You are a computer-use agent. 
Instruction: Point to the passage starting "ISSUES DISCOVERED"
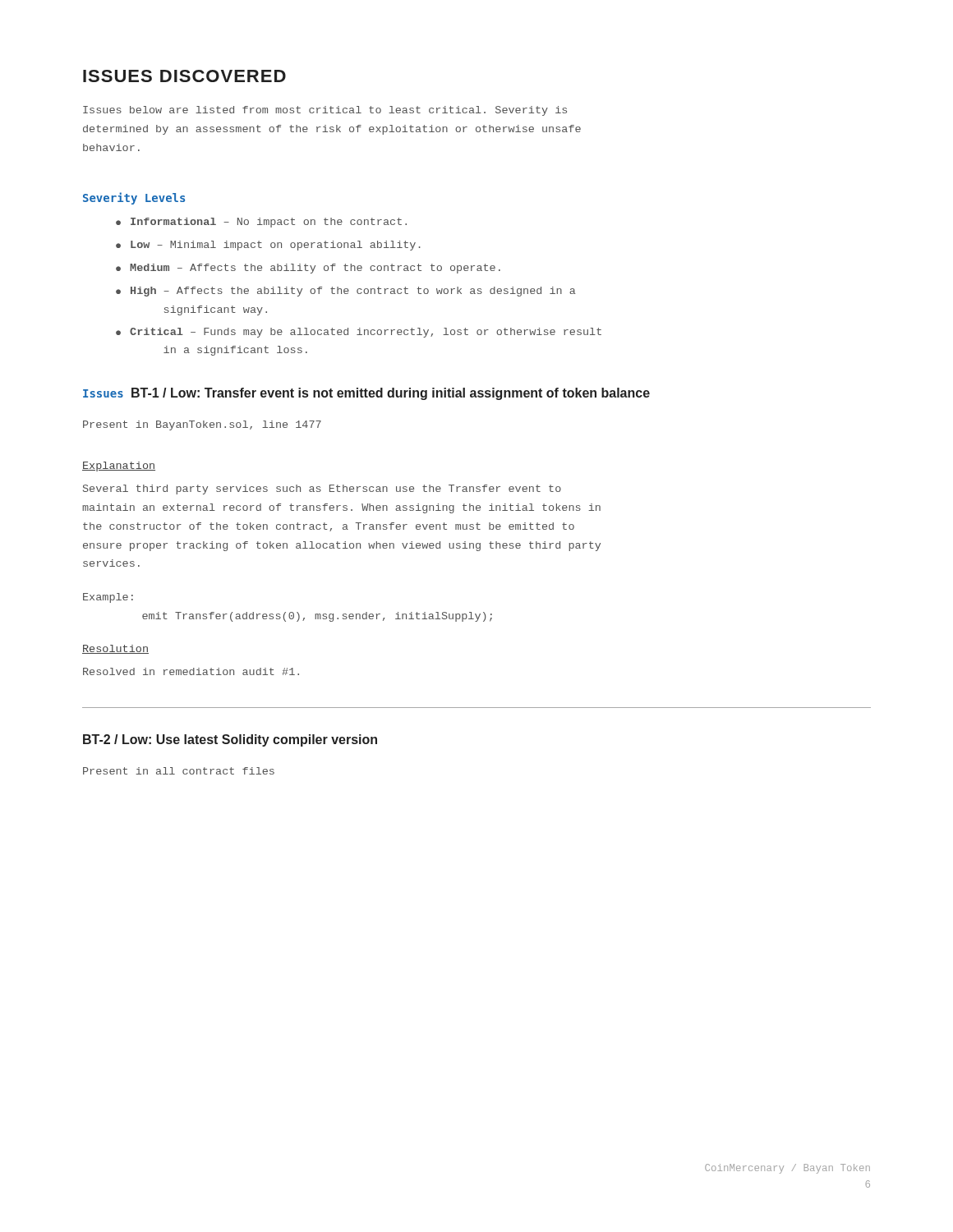coord(185,76)
